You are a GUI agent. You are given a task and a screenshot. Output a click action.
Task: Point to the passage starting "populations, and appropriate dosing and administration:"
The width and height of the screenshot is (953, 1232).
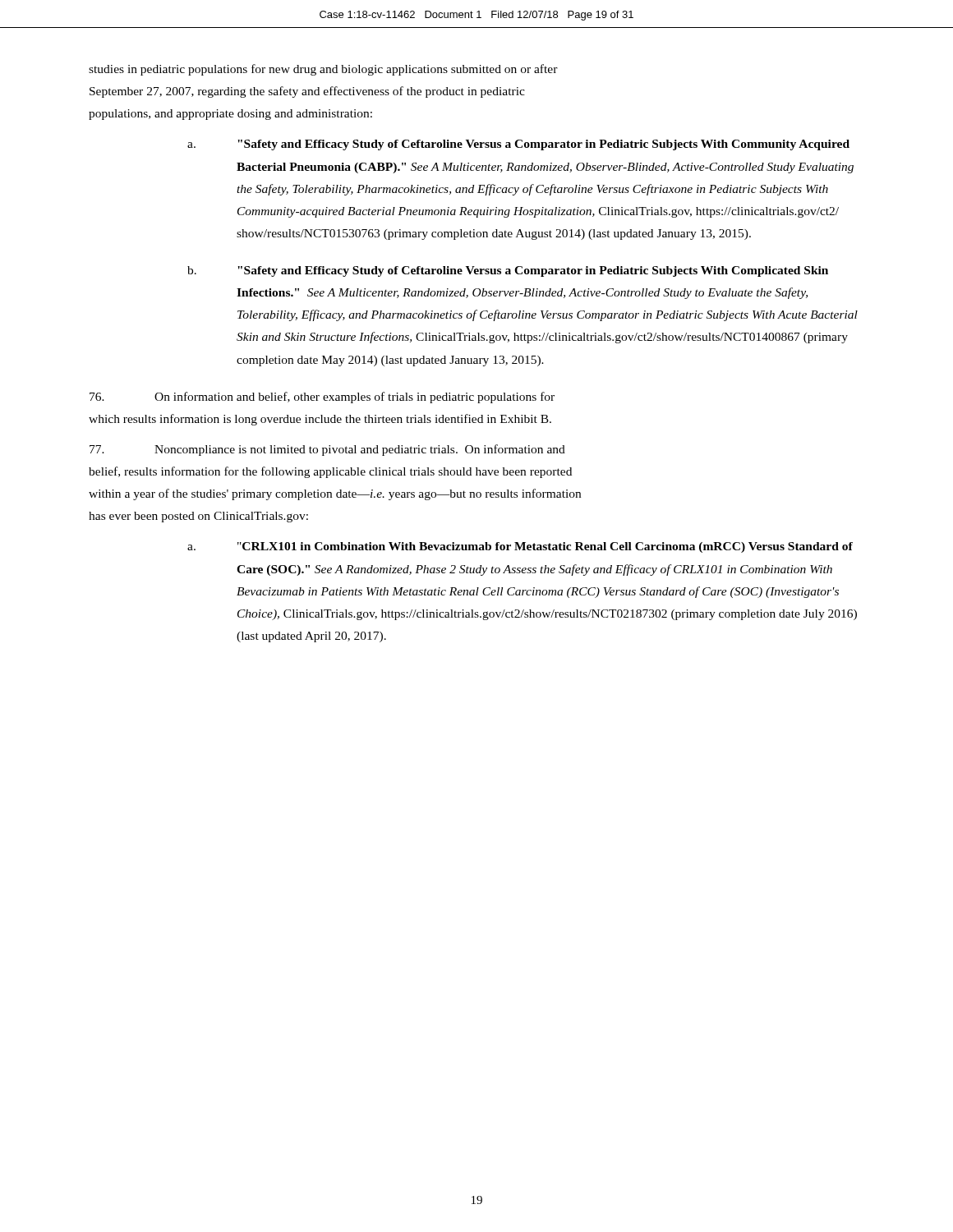click(231, 113)
